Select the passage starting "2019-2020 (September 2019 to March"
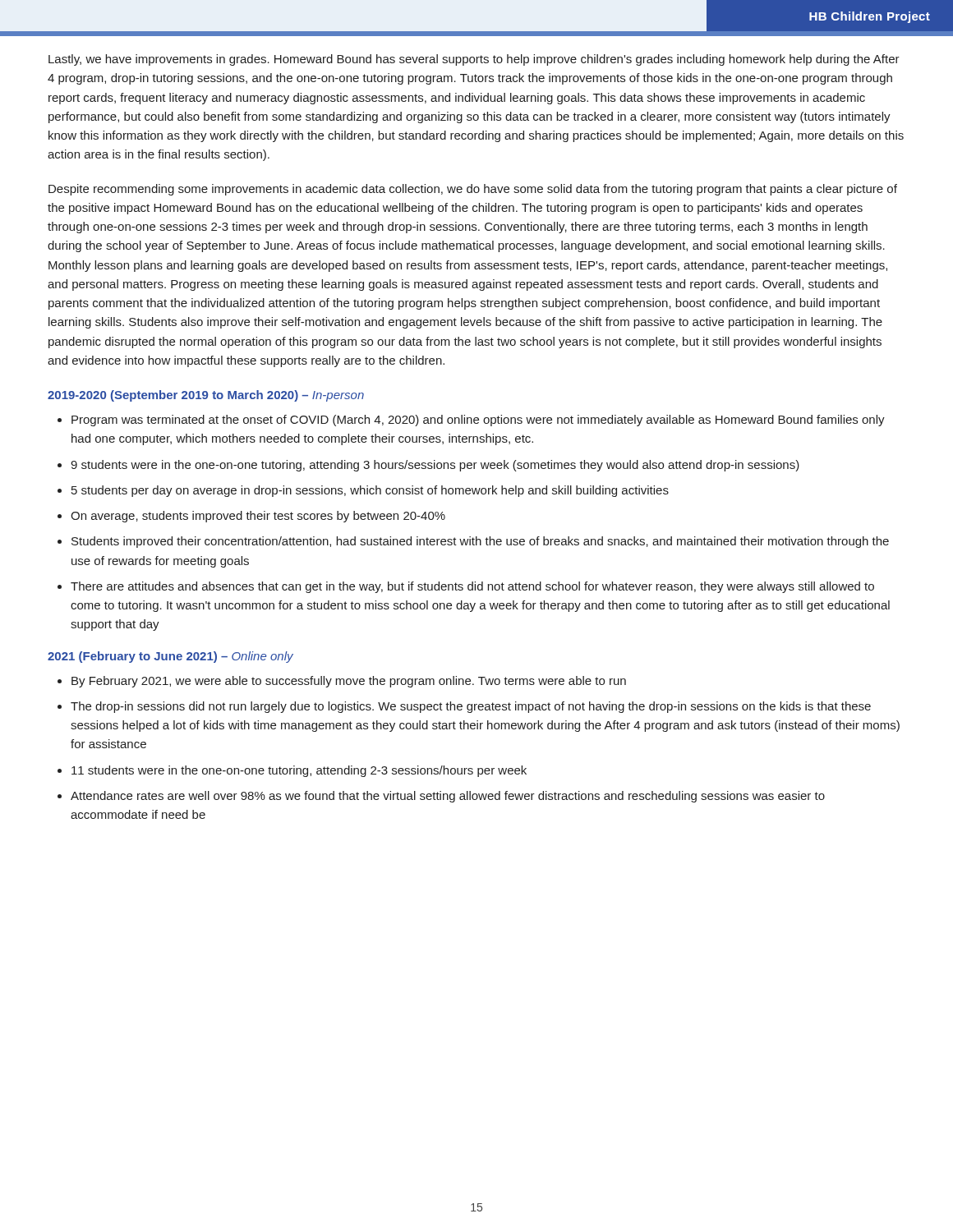This screenshot has width=953, height=1232. click(x=206, y=395)
